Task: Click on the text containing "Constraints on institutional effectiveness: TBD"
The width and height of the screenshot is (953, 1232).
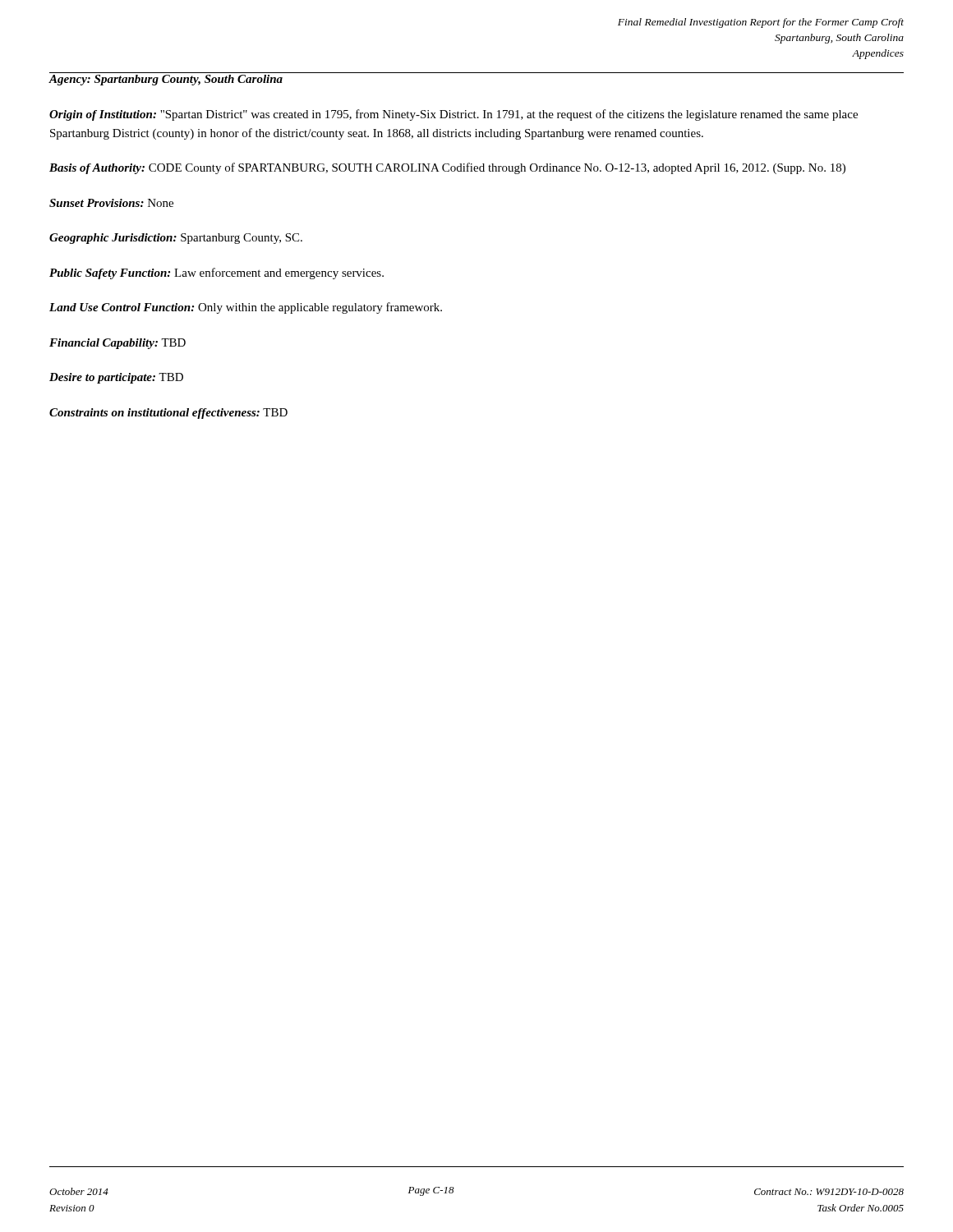Action: 169,412
